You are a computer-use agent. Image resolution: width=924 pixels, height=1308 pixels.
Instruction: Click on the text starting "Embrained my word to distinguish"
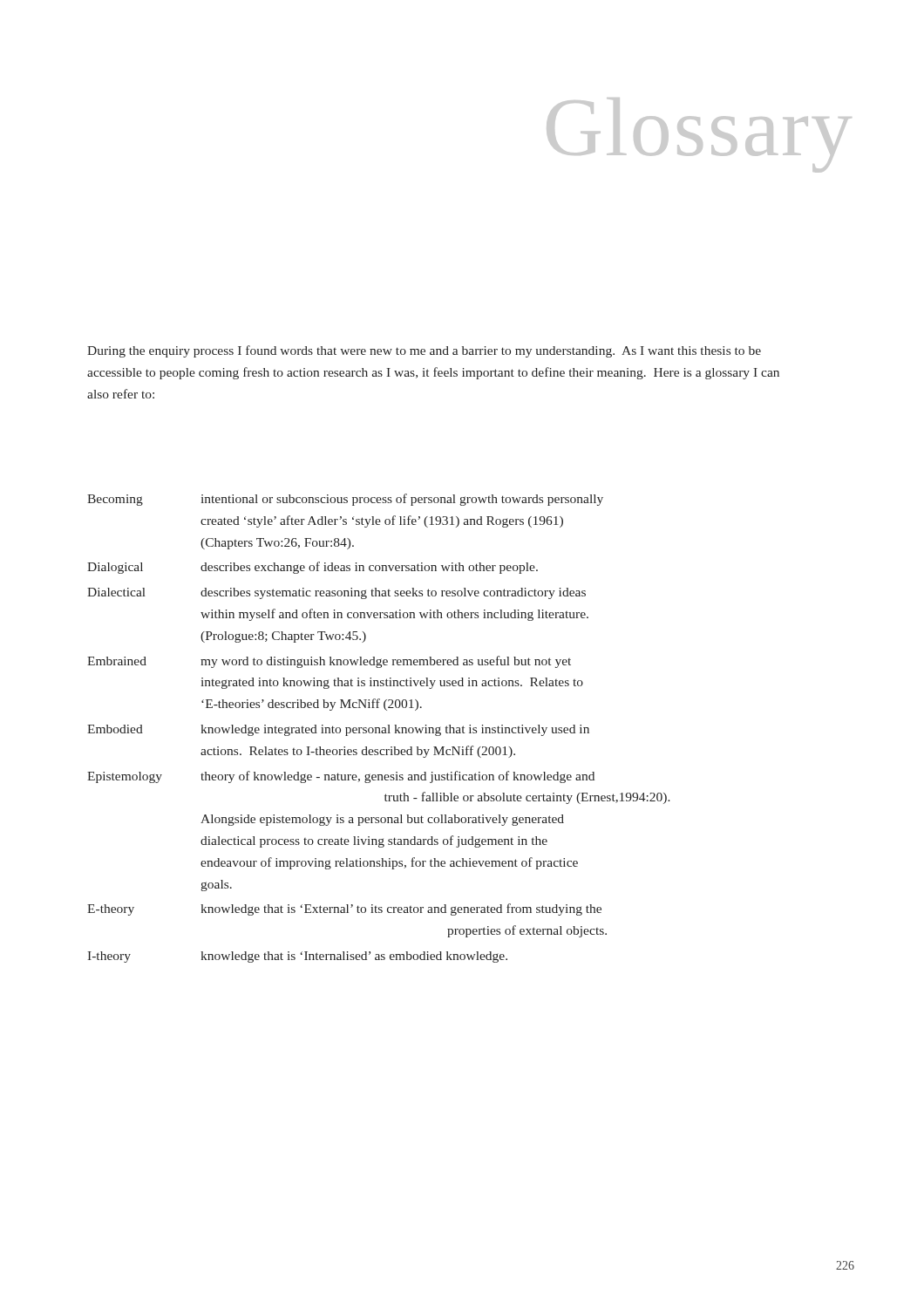pos(453,683)
